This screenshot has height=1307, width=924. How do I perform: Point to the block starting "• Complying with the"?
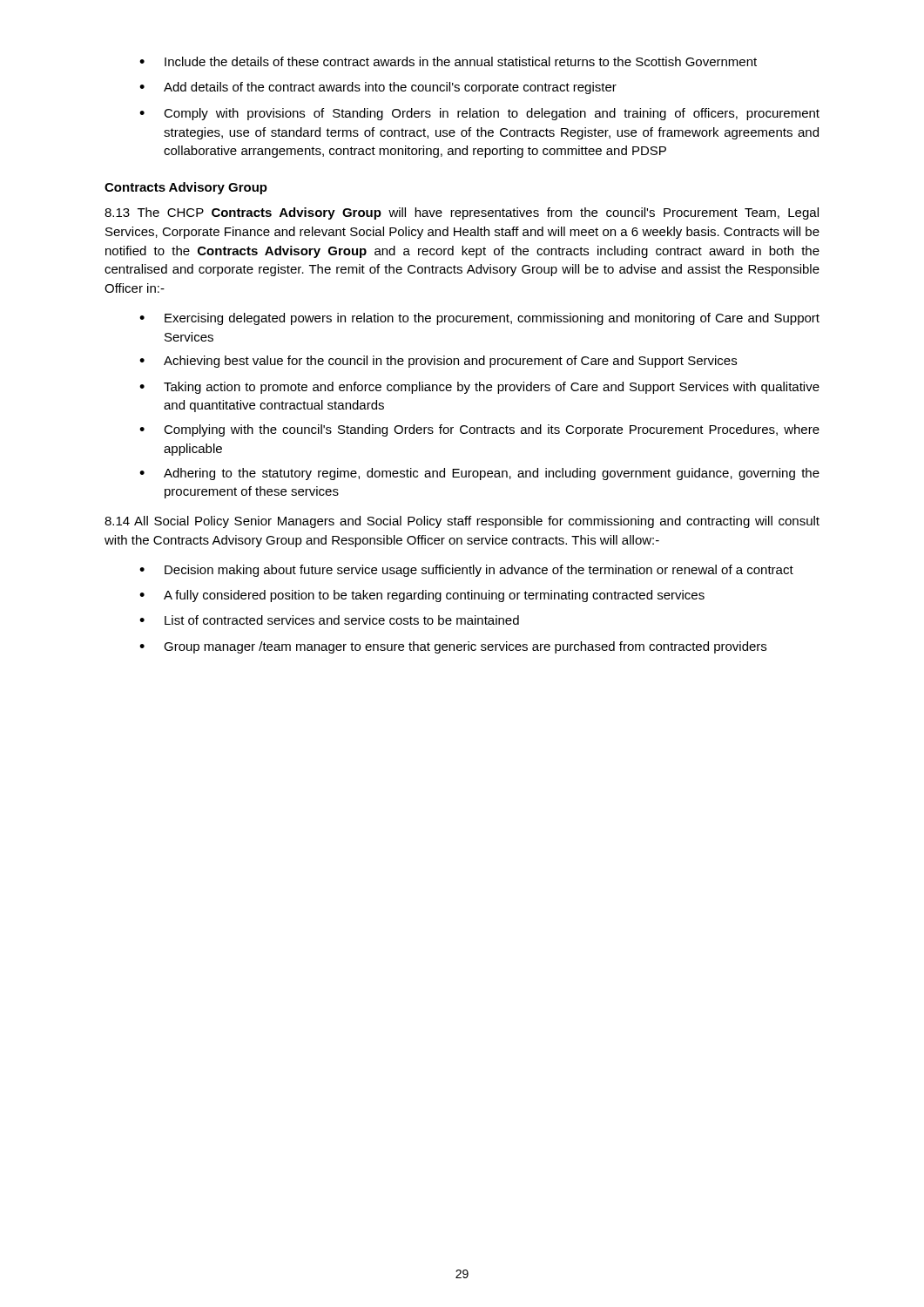click(x=479, y=439)
